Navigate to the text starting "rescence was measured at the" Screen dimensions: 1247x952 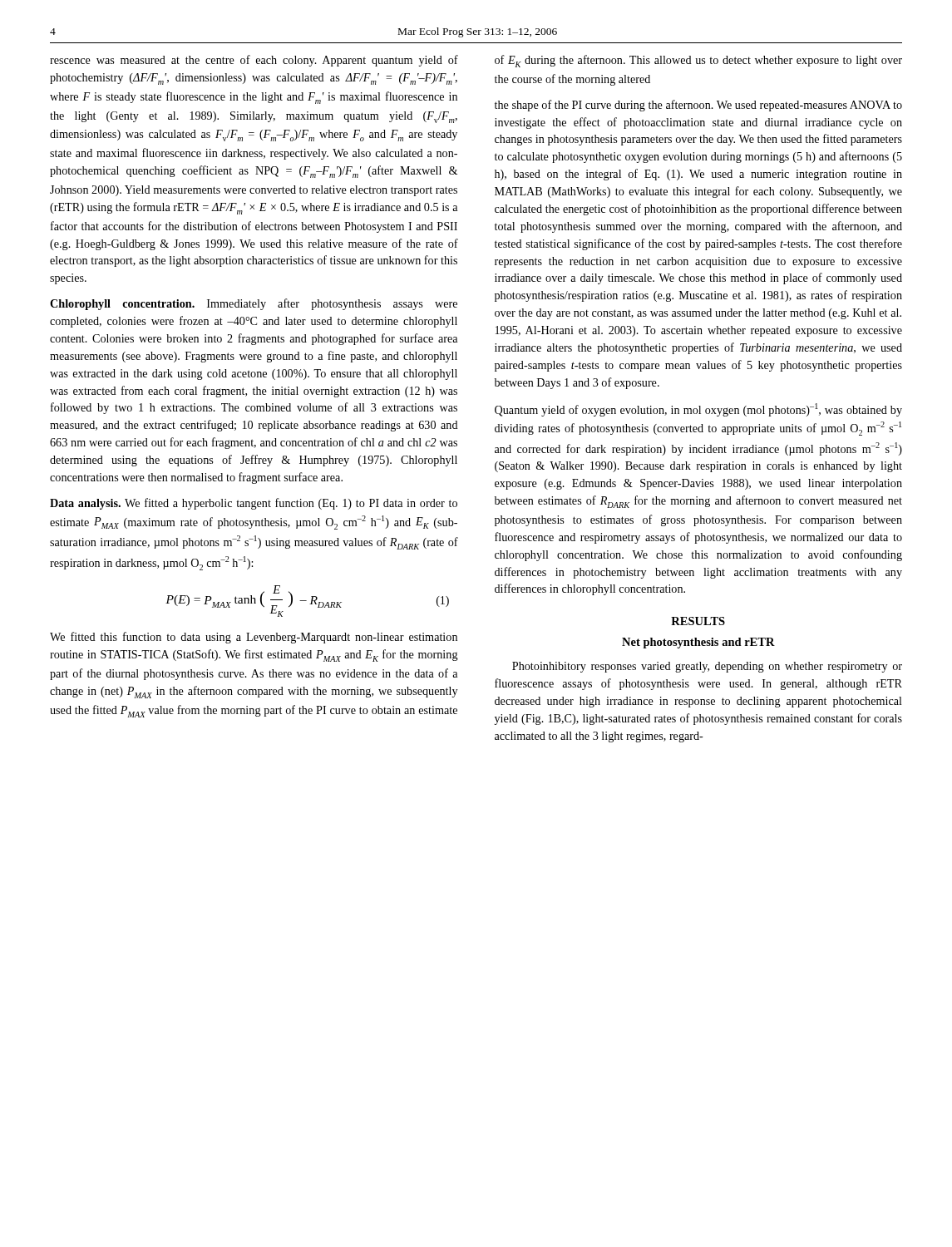click(x=254, y=169)
